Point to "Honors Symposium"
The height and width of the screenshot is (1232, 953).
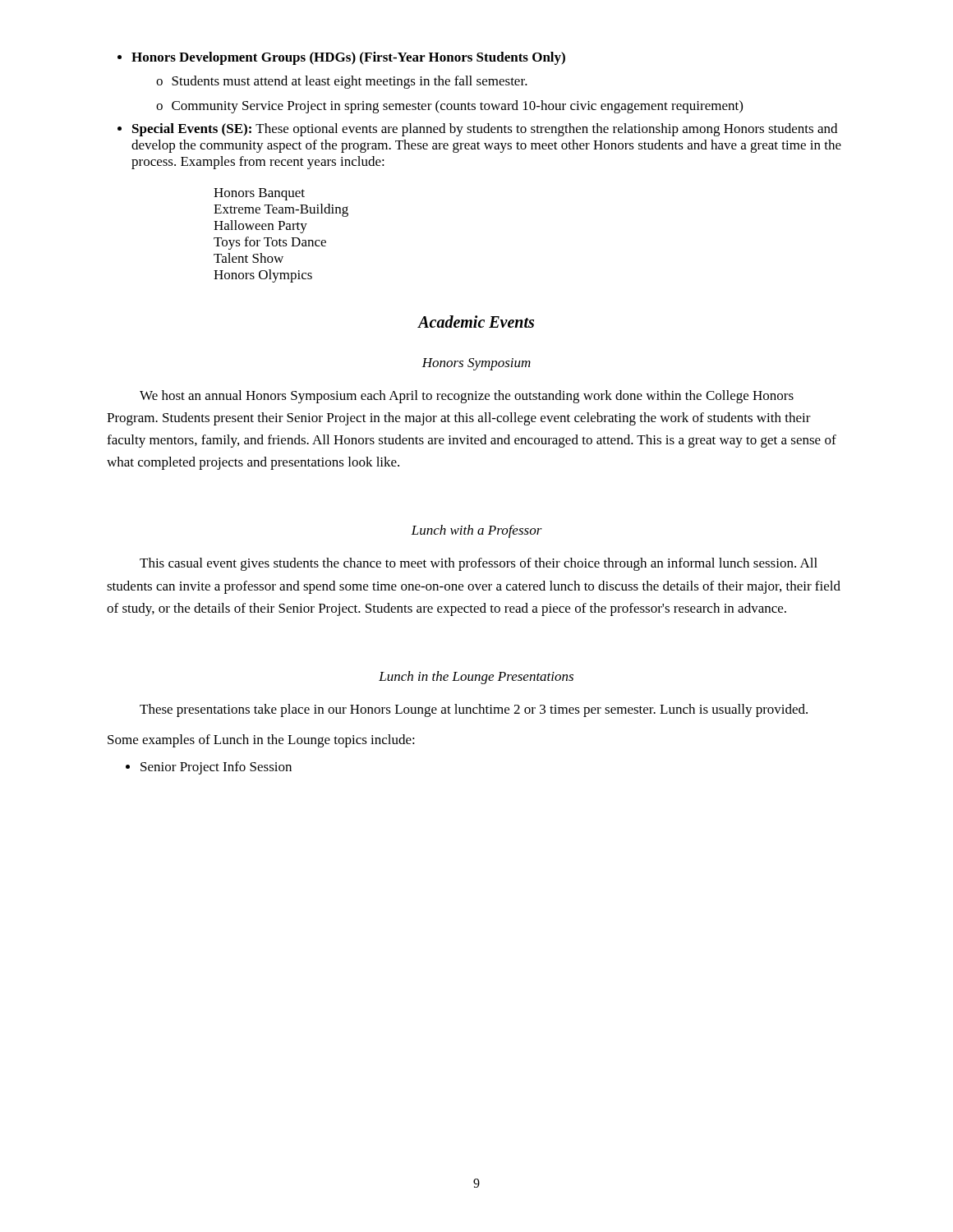[x=476, y=362]
